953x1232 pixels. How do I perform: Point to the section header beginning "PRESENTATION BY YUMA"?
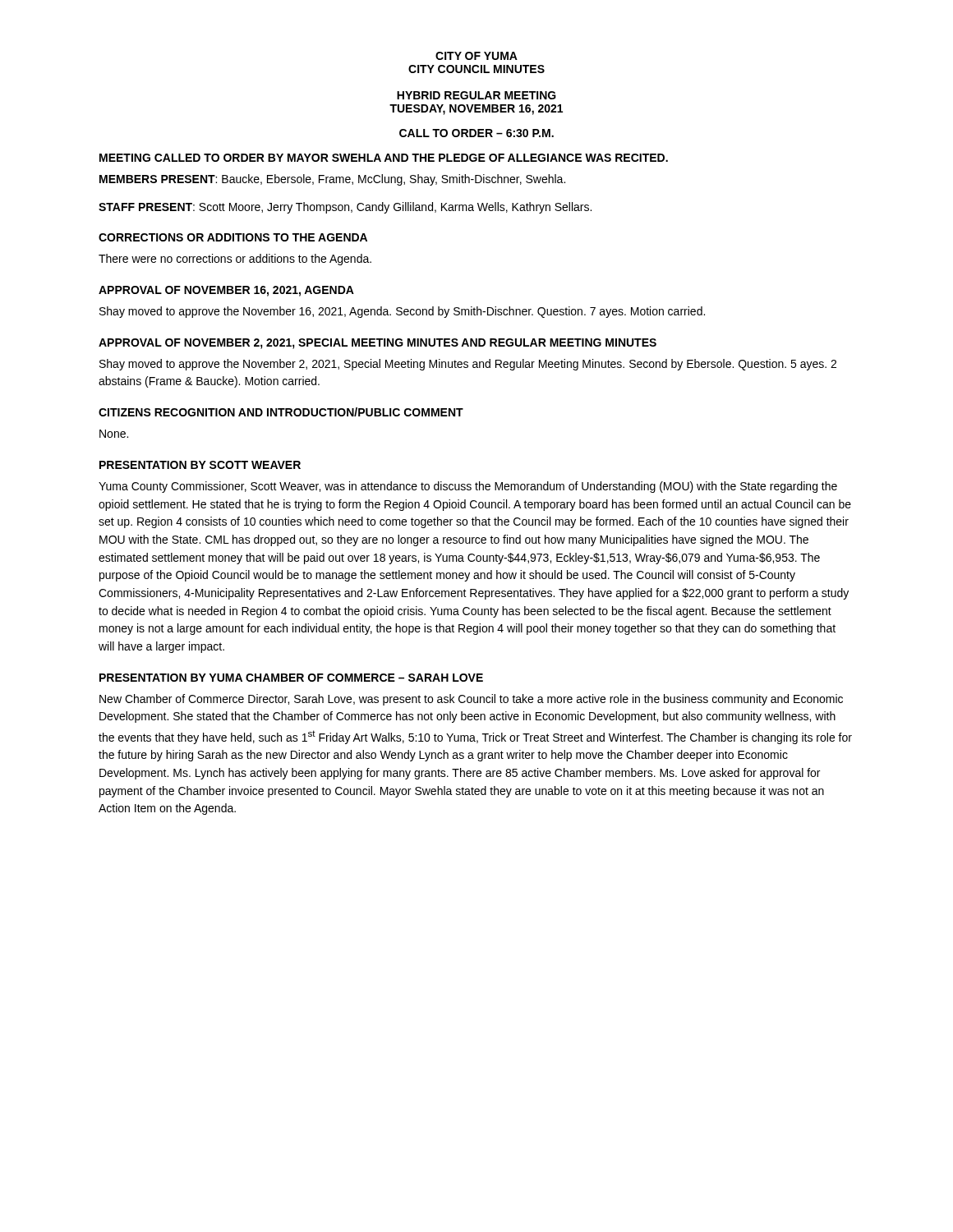(291, 677)
